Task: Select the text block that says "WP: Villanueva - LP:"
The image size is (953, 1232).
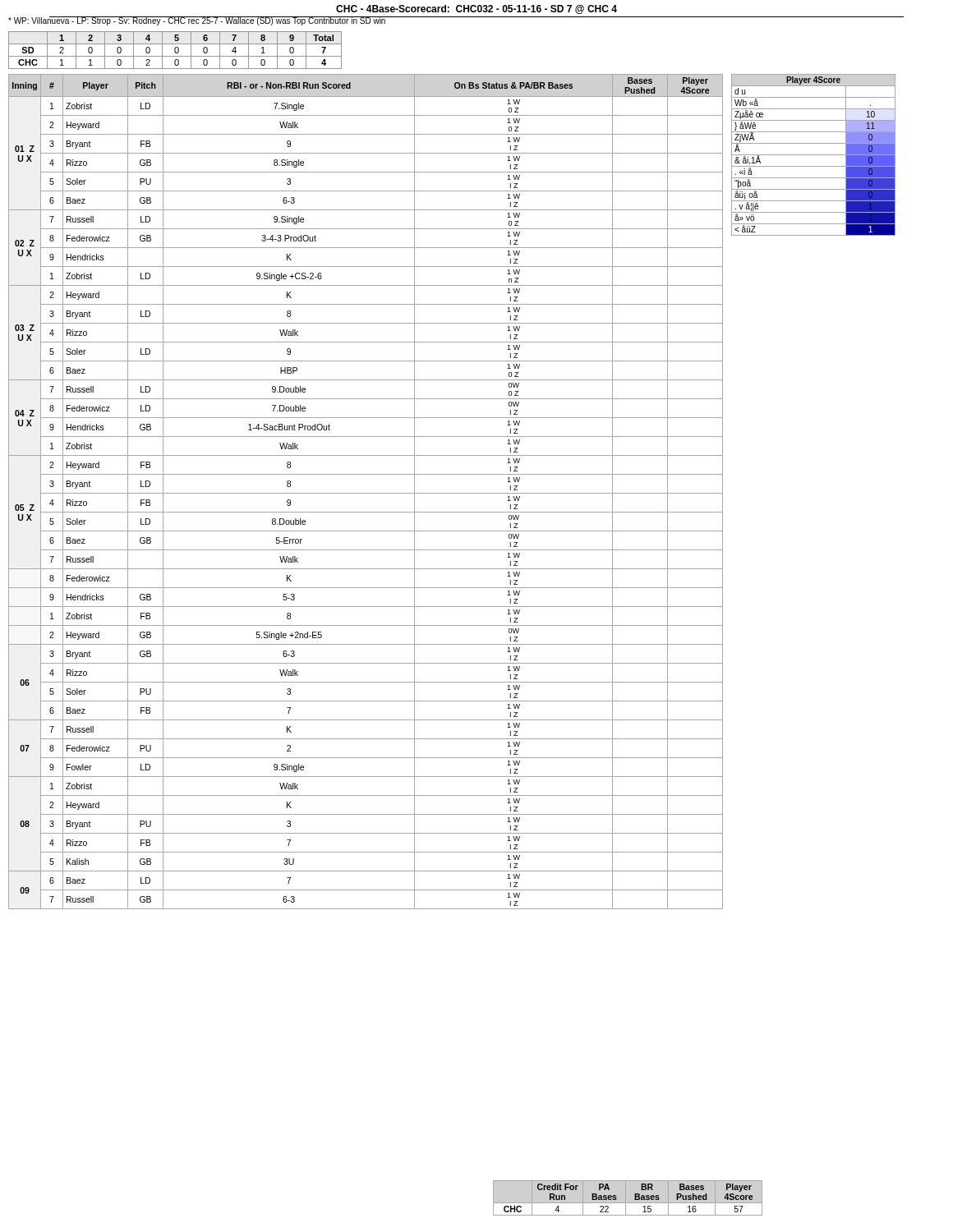Action: click(x=197, y=21)
